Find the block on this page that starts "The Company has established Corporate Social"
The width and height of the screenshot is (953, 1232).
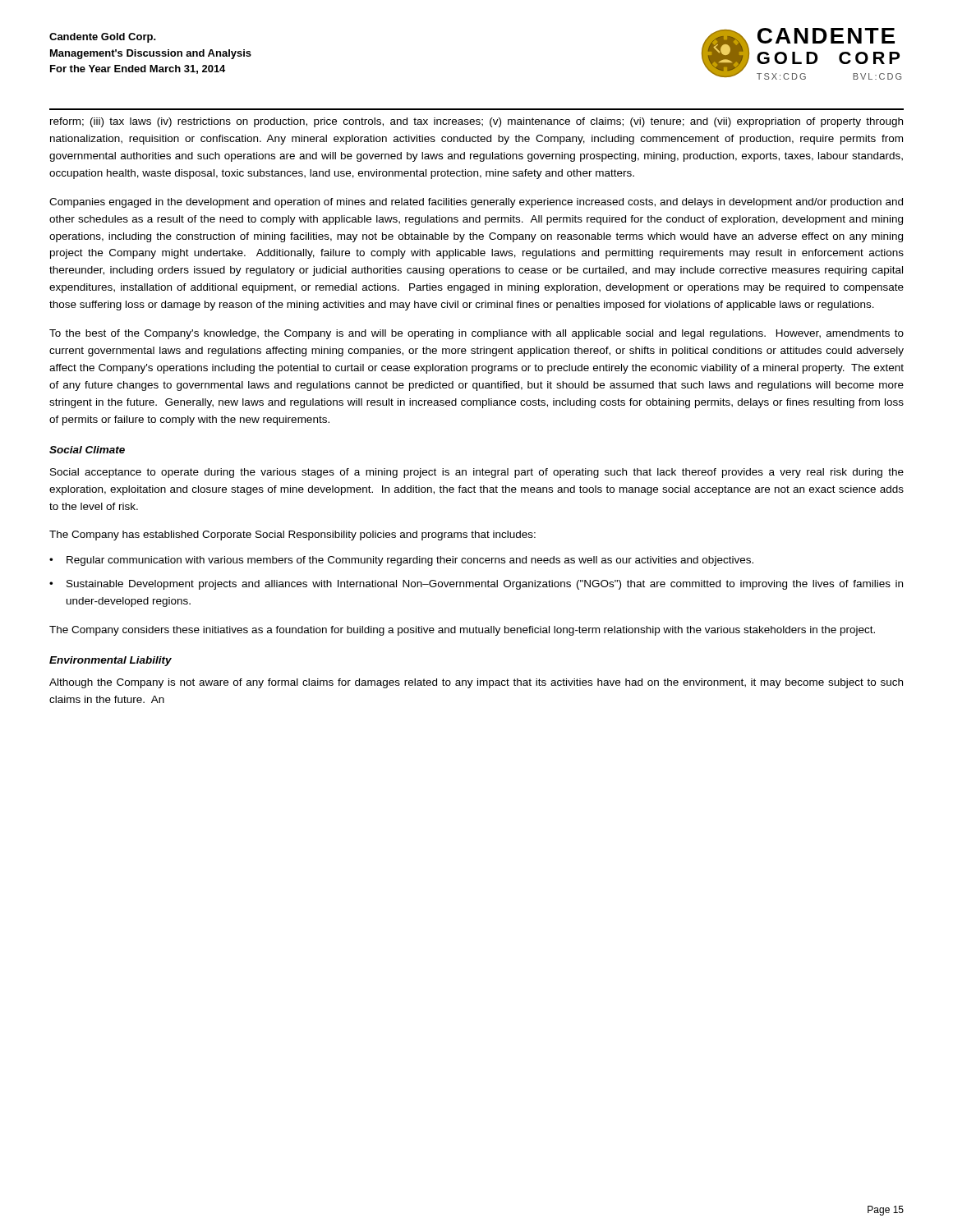(293, 535)
